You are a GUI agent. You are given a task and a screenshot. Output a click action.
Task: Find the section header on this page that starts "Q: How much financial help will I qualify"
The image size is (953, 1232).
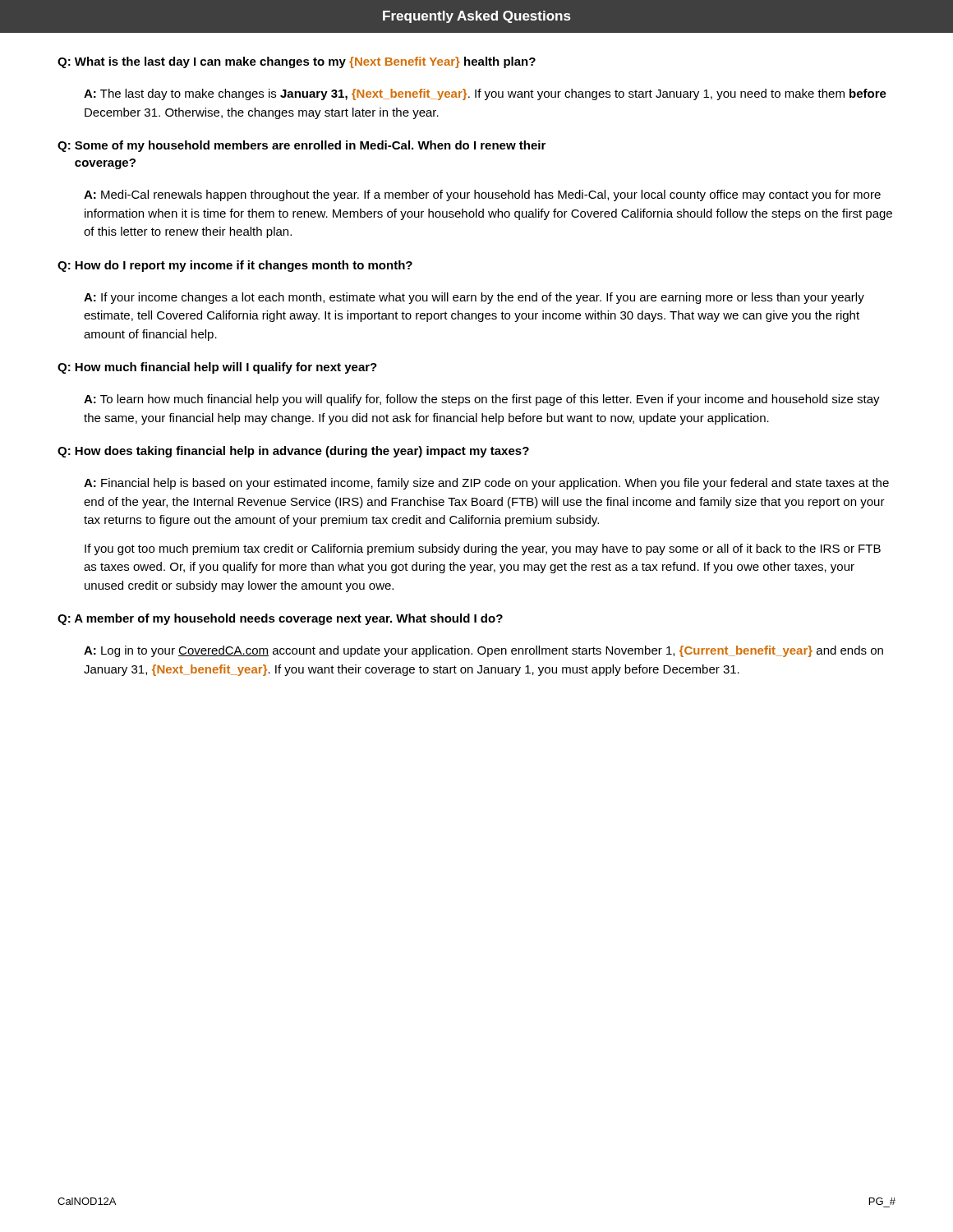point(217,368)
